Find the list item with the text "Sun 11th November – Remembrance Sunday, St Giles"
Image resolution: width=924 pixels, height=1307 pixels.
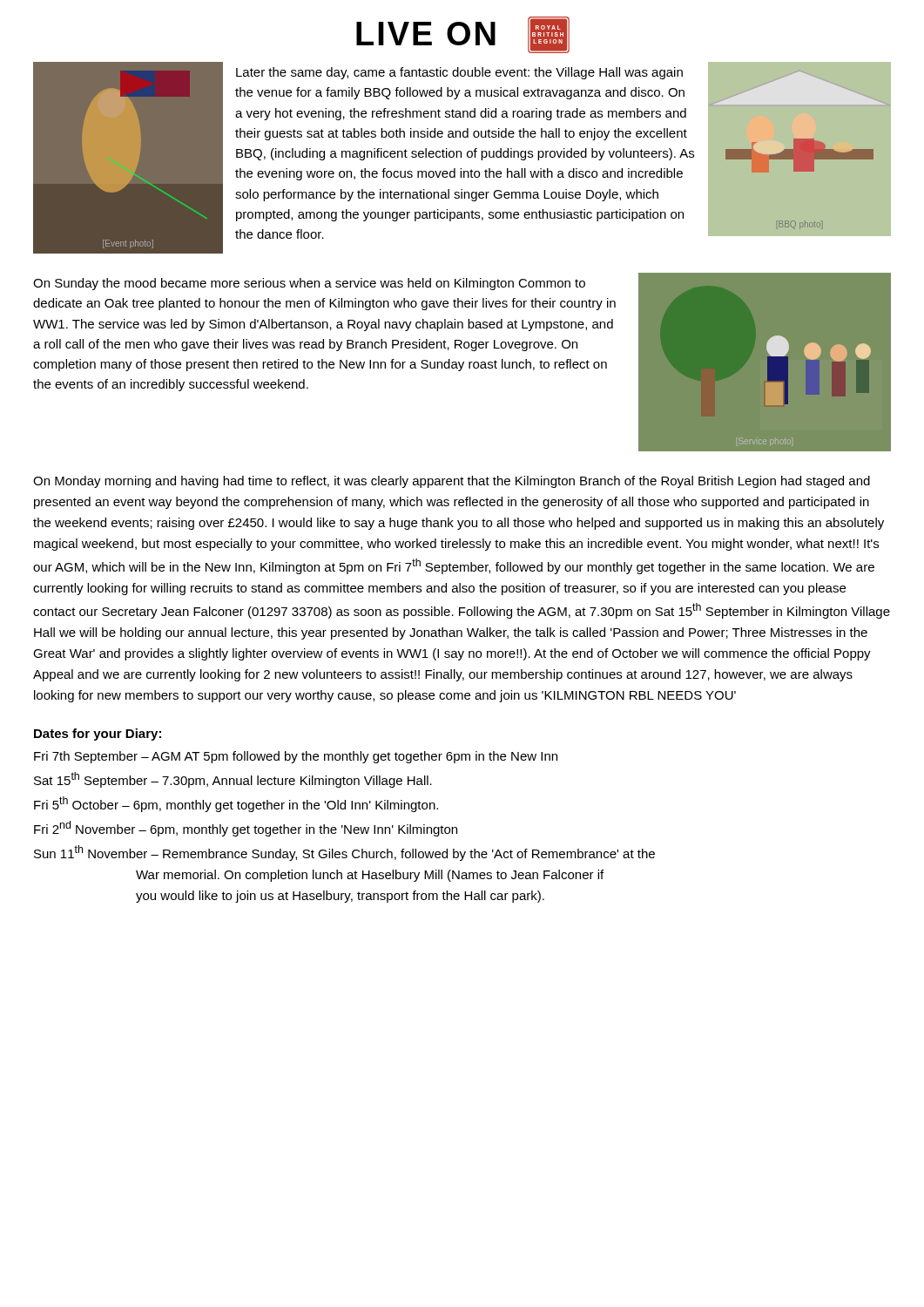tap(344, 873)
